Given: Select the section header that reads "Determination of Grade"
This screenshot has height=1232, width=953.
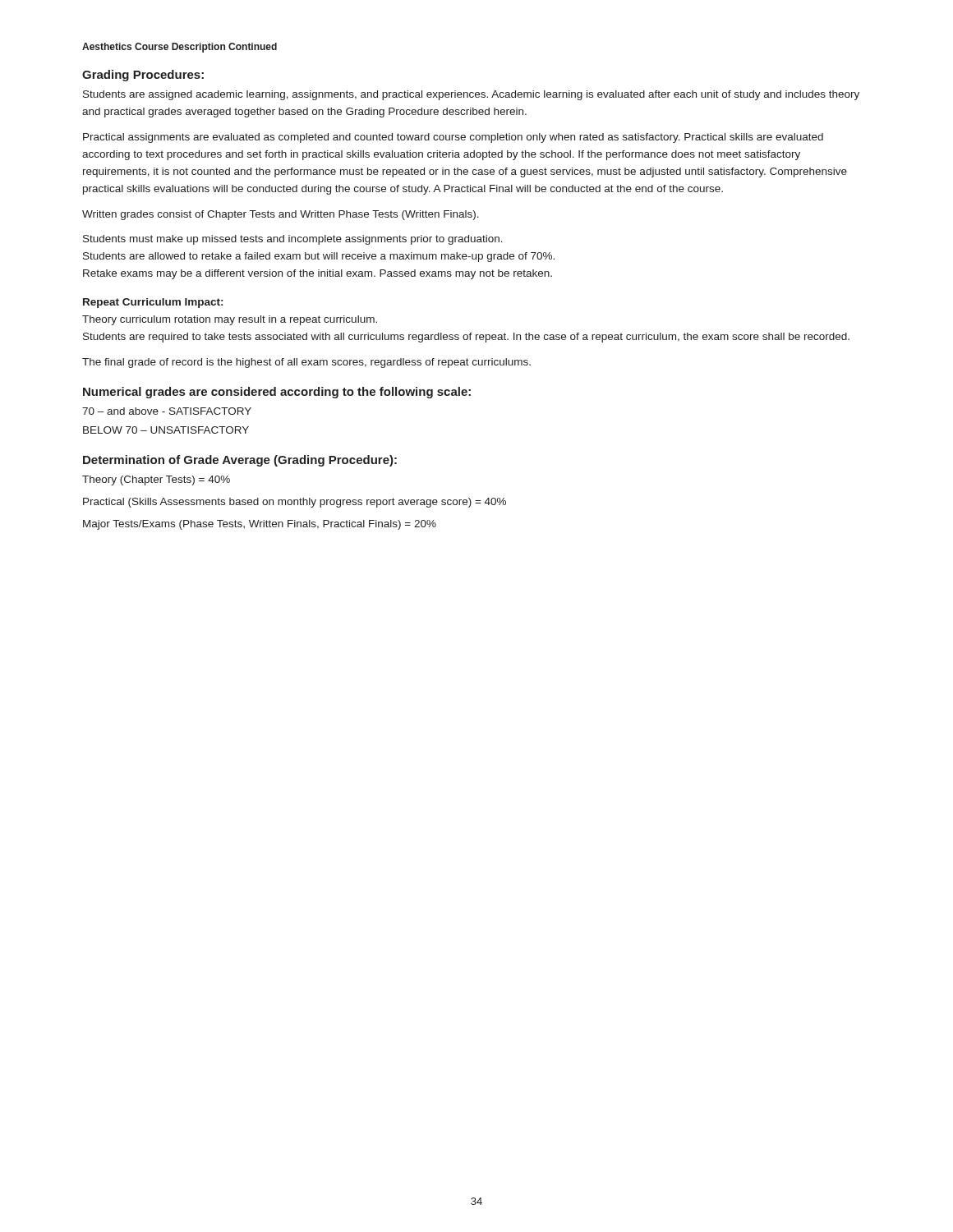Looking at the screenshot, I should click(x=240, y=459).
